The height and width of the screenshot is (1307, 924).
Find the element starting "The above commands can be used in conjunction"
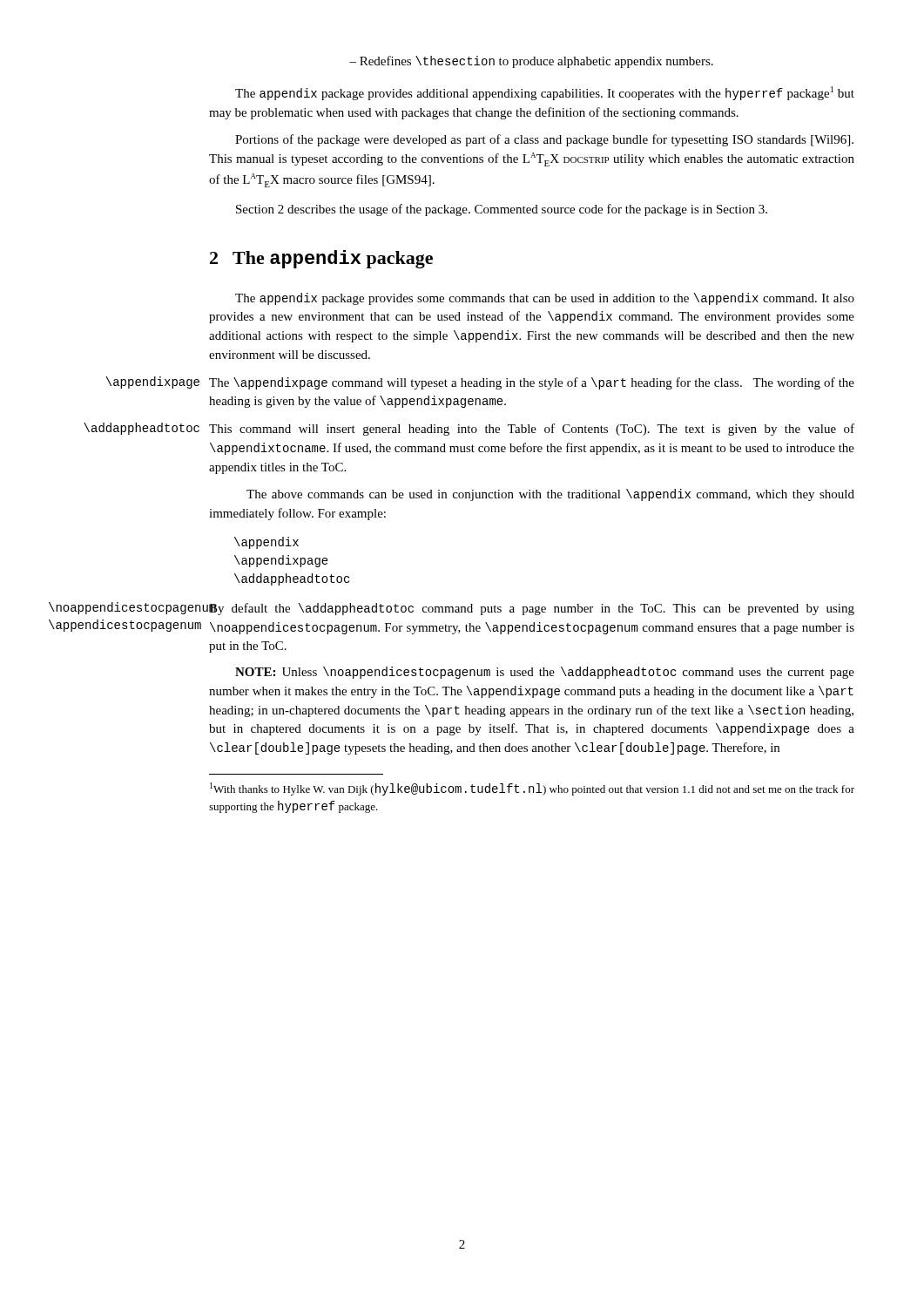click(x=532, y=504)
